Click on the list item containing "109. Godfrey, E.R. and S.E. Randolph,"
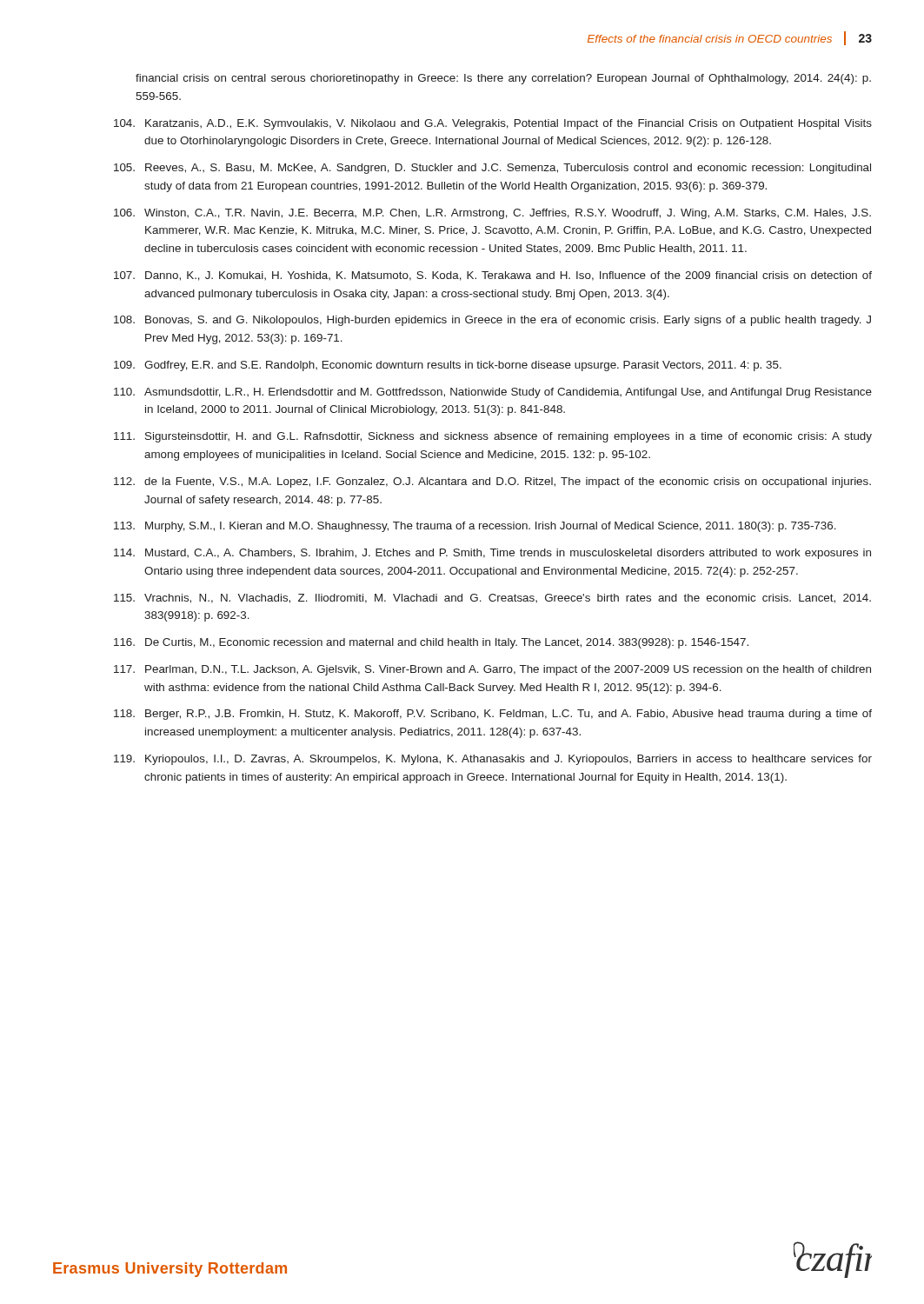 [483, 365]
